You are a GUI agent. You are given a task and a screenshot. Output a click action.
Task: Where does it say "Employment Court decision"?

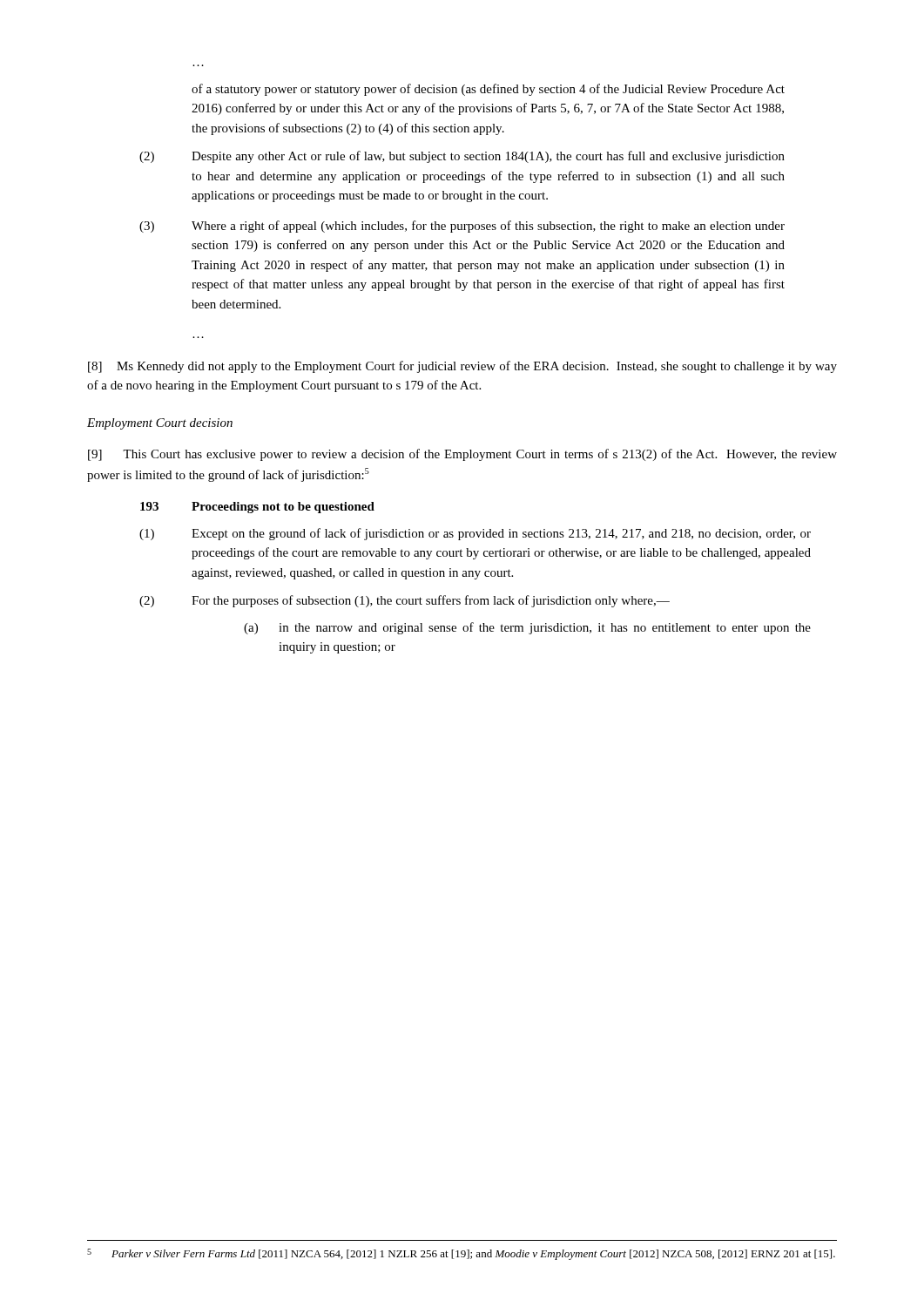[x=160, y=422]
